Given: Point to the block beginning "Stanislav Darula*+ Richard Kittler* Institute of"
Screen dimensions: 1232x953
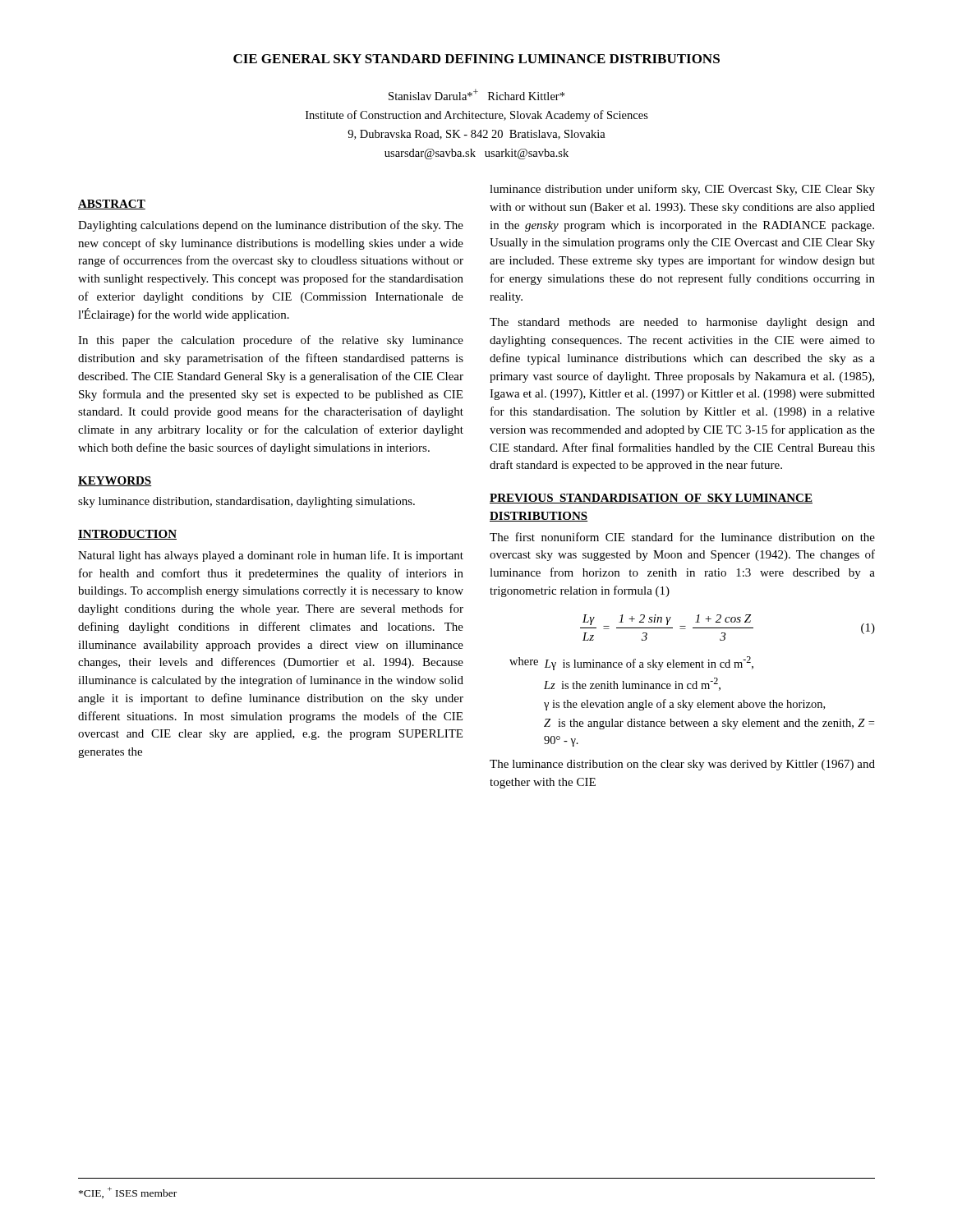Looking at the screenshot, I should [x=476, y=123].
